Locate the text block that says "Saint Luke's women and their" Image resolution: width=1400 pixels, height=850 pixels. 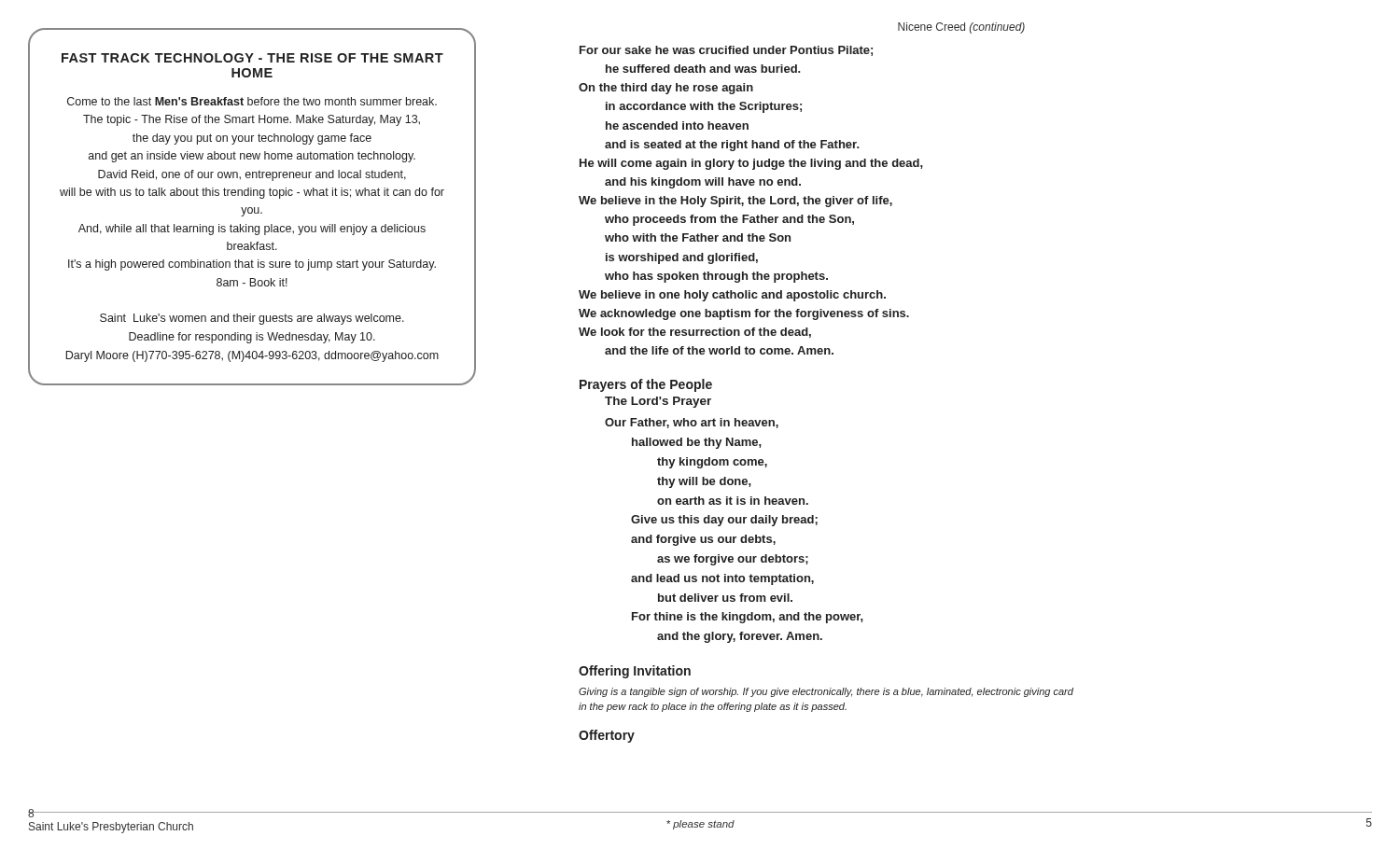252,337
